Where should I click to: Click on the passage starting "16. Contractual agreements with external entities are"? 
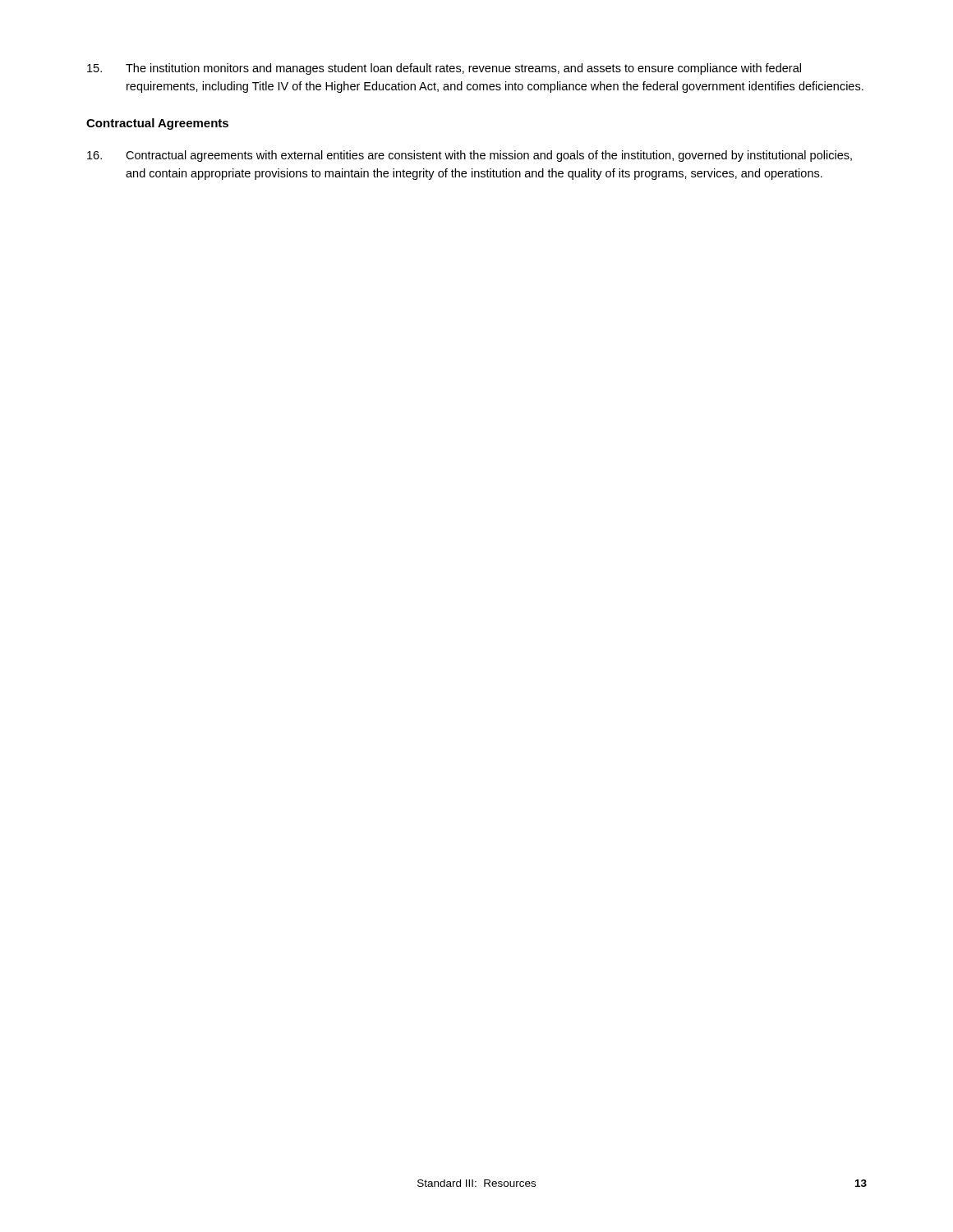coord(476,165)
